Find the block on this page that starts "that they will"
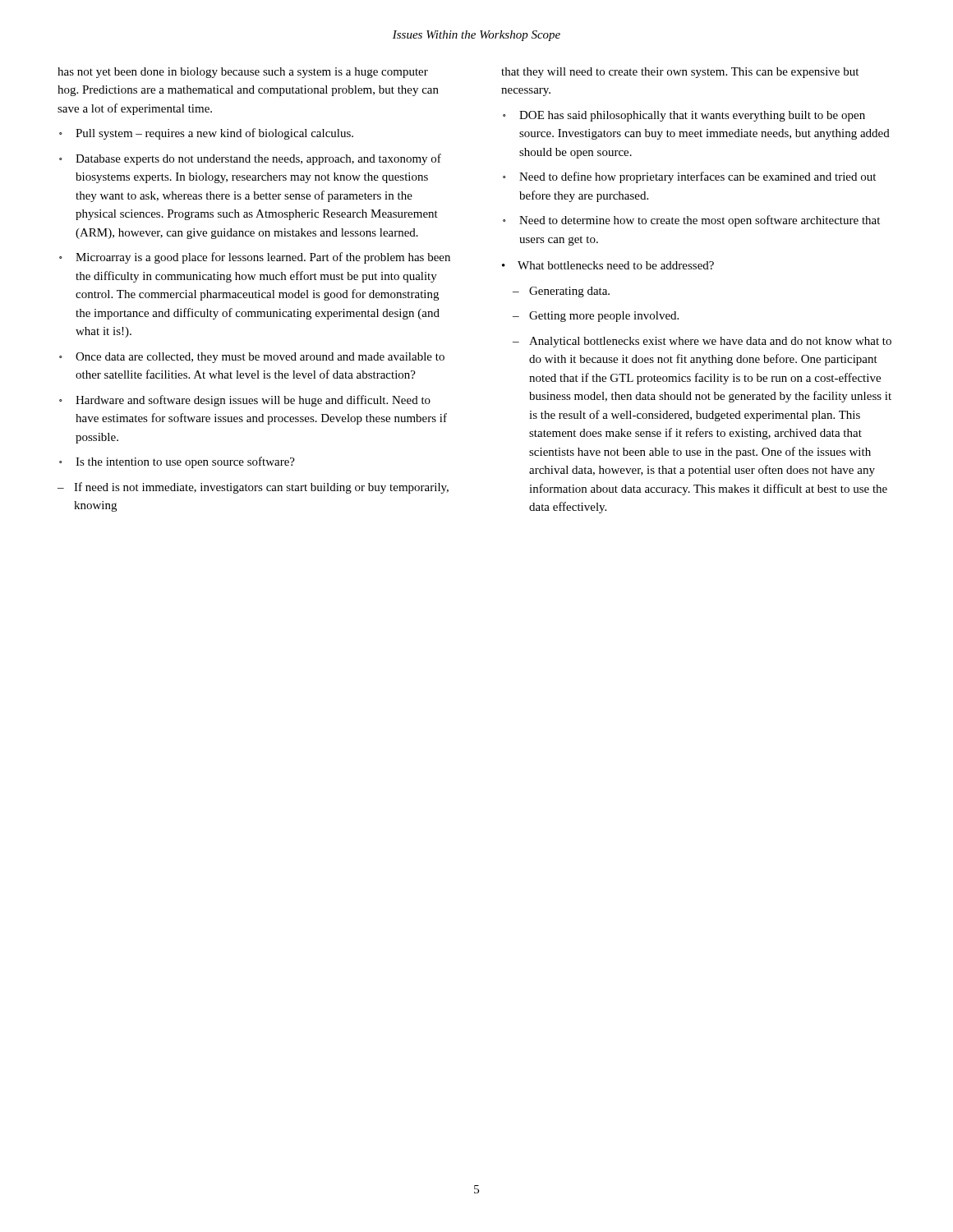The height and width of the screenshot is (1232, 953). [x=680, y=81]
